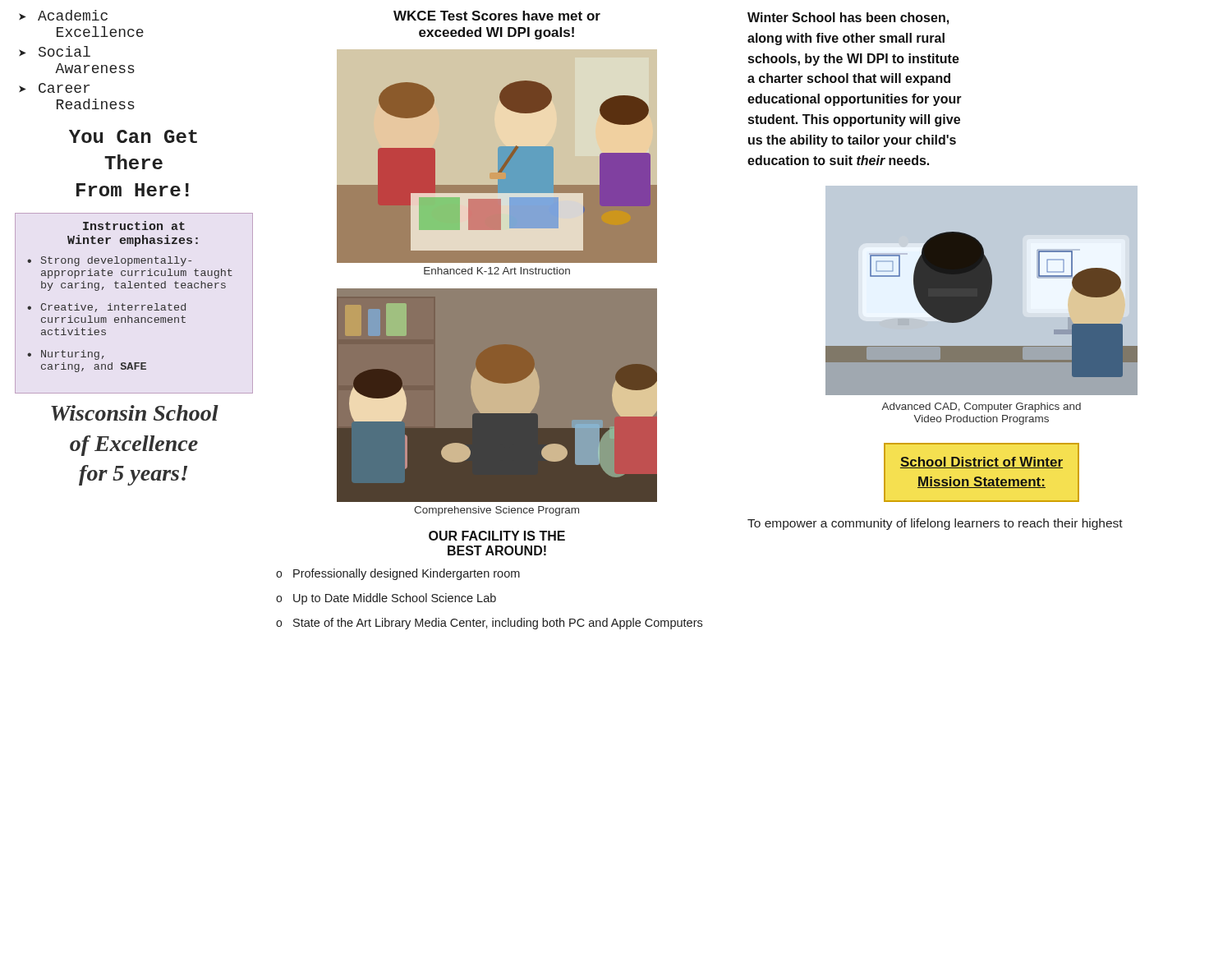
Task: Find the text block starting "Enhanced K-12 Art Instruction"
Action: (497, 271)
